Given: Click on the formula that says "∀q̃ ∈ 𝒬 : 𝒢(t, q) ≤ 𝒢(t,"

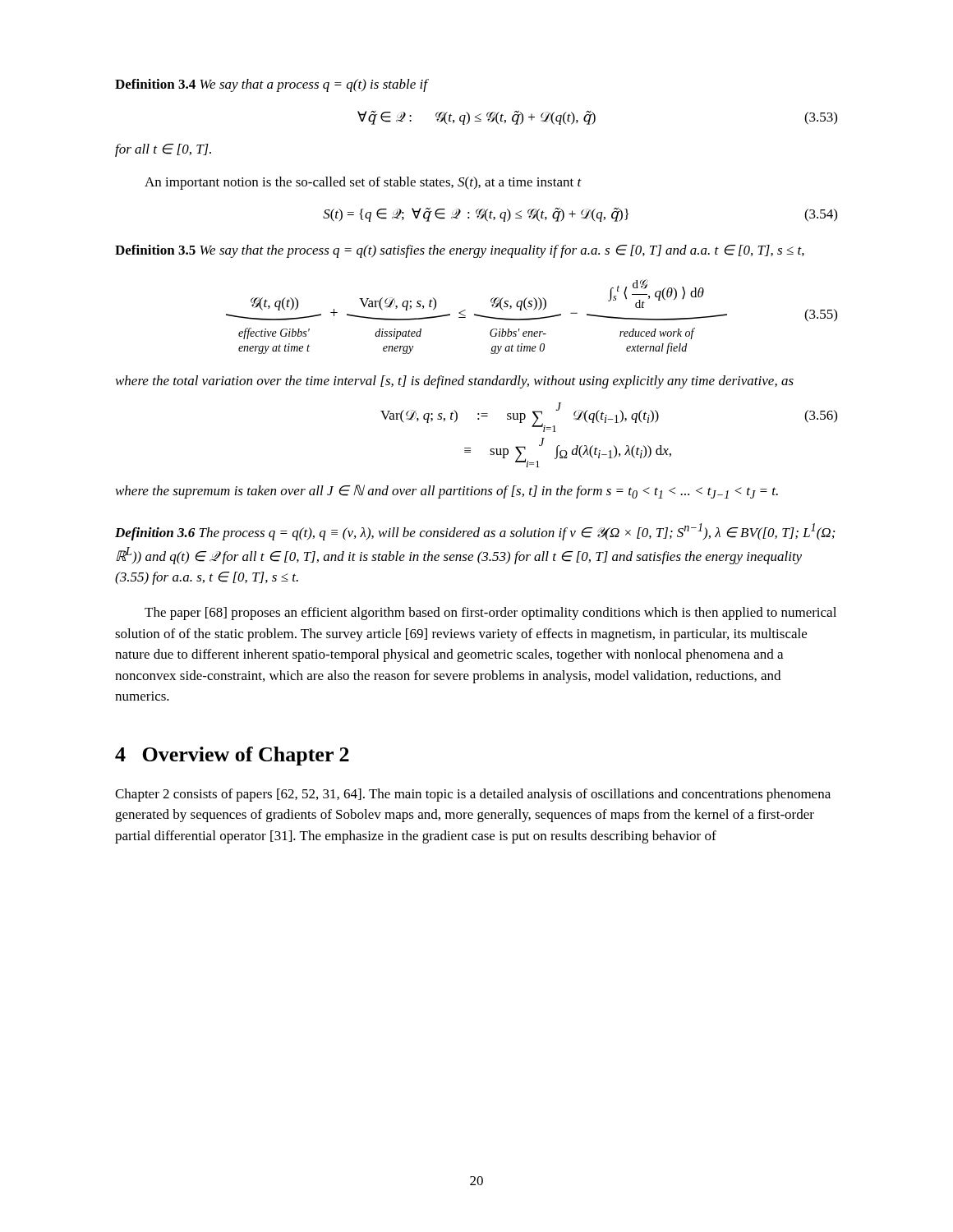Looking at the screenshot, I should pyautogui.click(x=476, y=117).
